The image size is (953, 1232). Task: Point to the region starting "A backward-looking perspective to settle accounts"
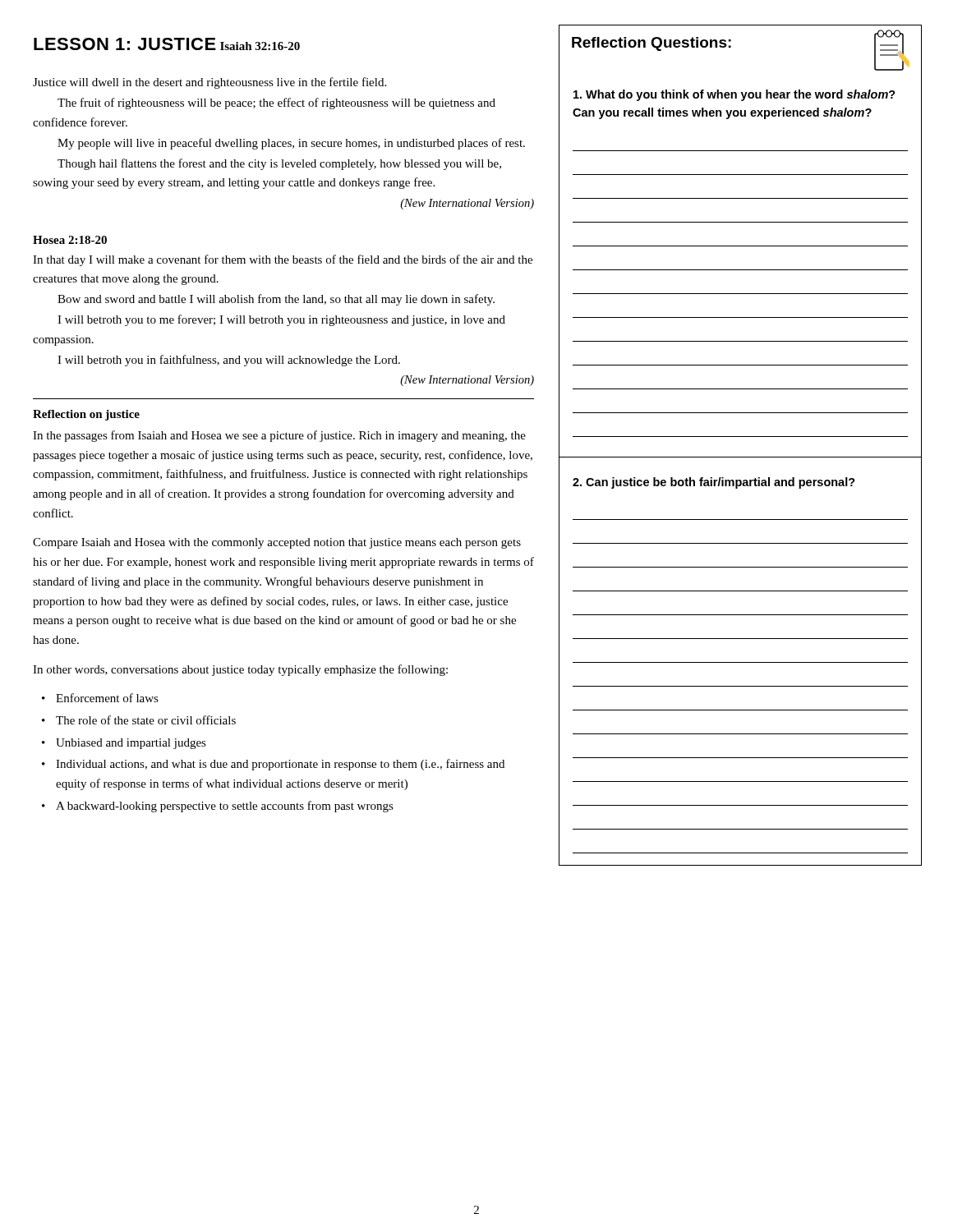288,806
